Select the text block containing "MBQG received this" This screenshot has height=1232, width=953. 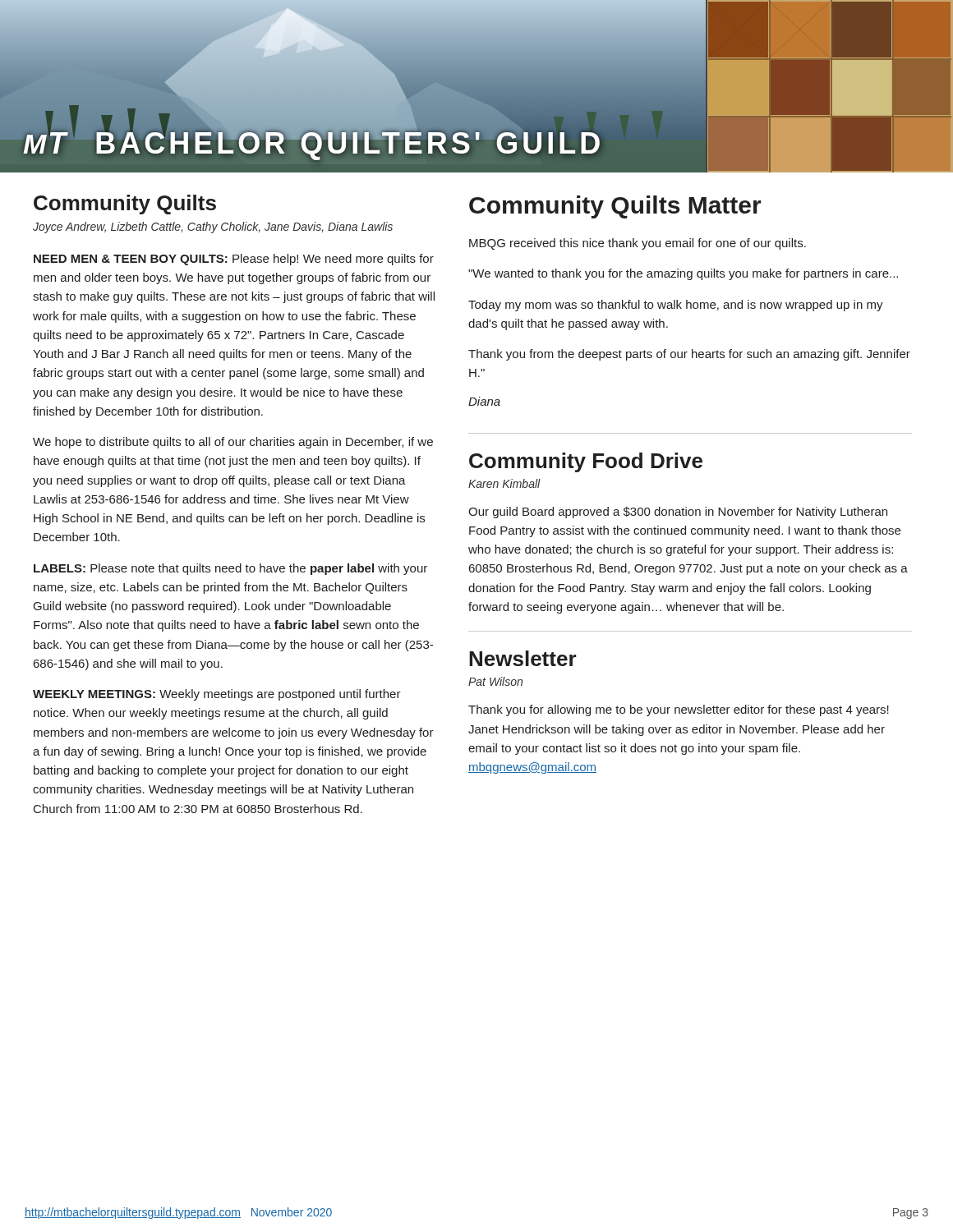(637, 243)
